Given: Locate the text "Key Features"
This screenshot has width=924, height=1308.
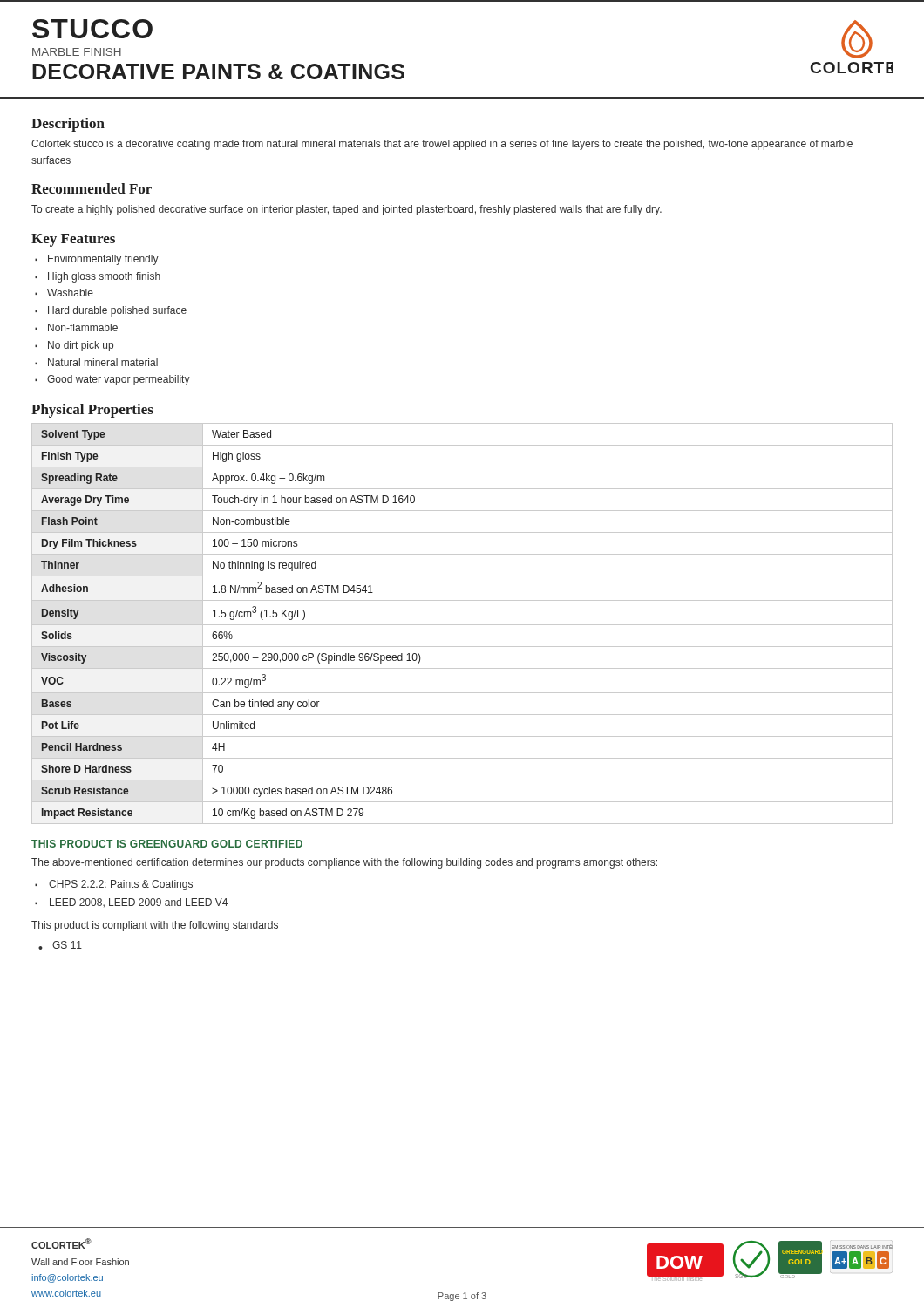Looking at the screenshot, I should click(x=73, y=238).
